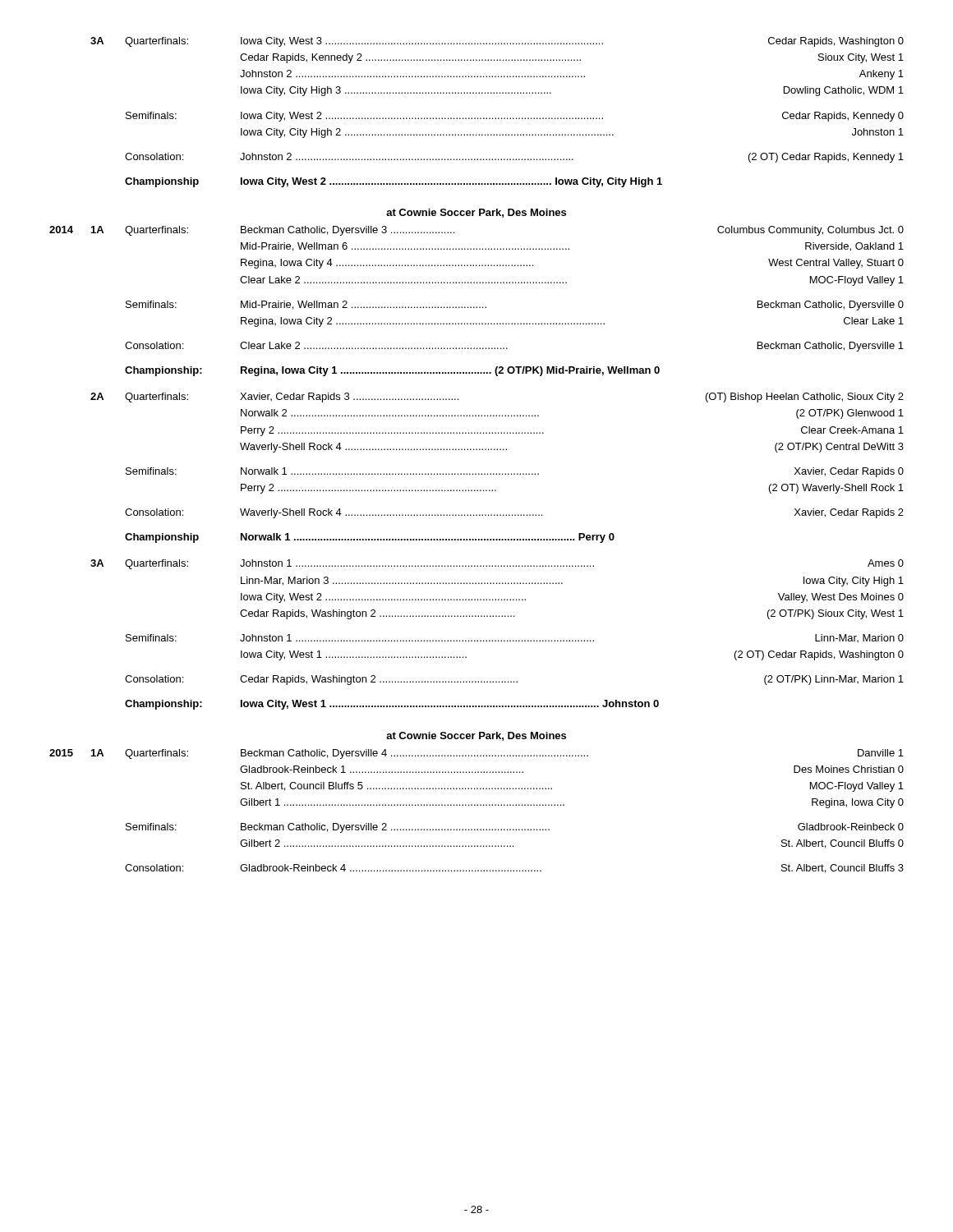
Task: Navigate to the region starting "Championship: Iowa City, West"
Action: pyautogui.click(x=476, y=704)
